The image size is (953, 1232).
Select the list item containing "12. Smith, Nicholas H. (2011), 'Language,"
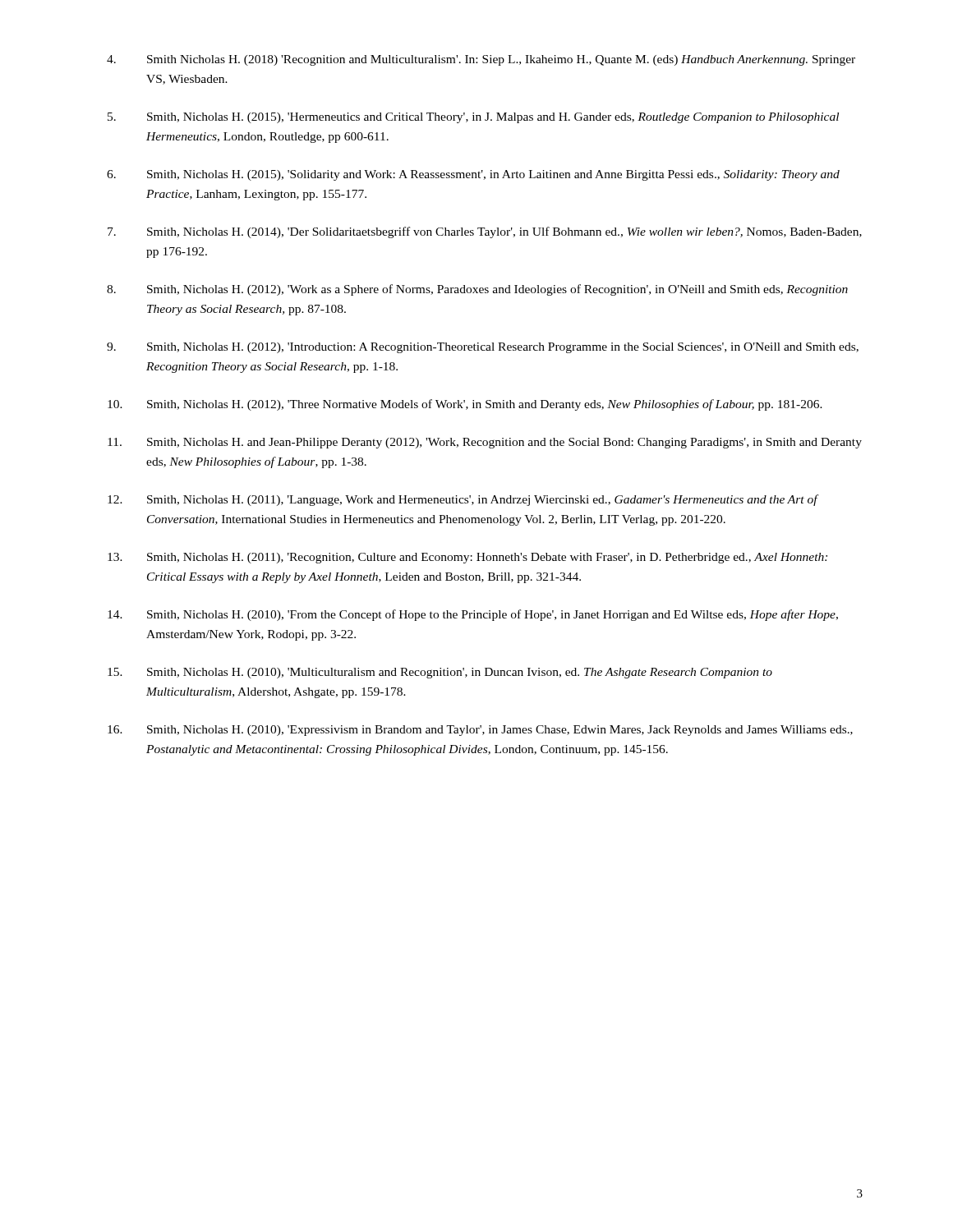tap(485, 509)
